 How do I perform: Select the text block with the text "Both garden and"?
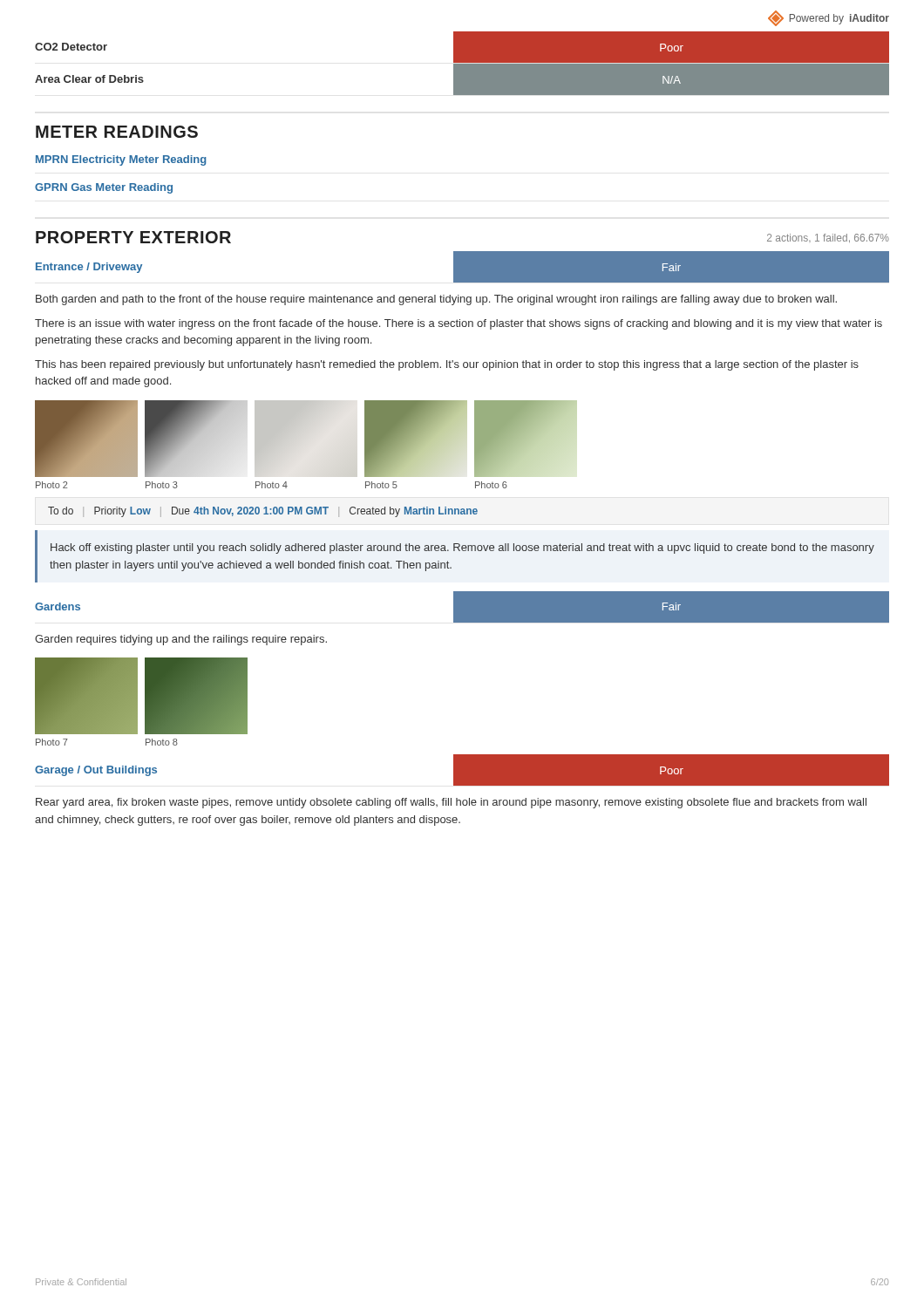pos(436,299)
